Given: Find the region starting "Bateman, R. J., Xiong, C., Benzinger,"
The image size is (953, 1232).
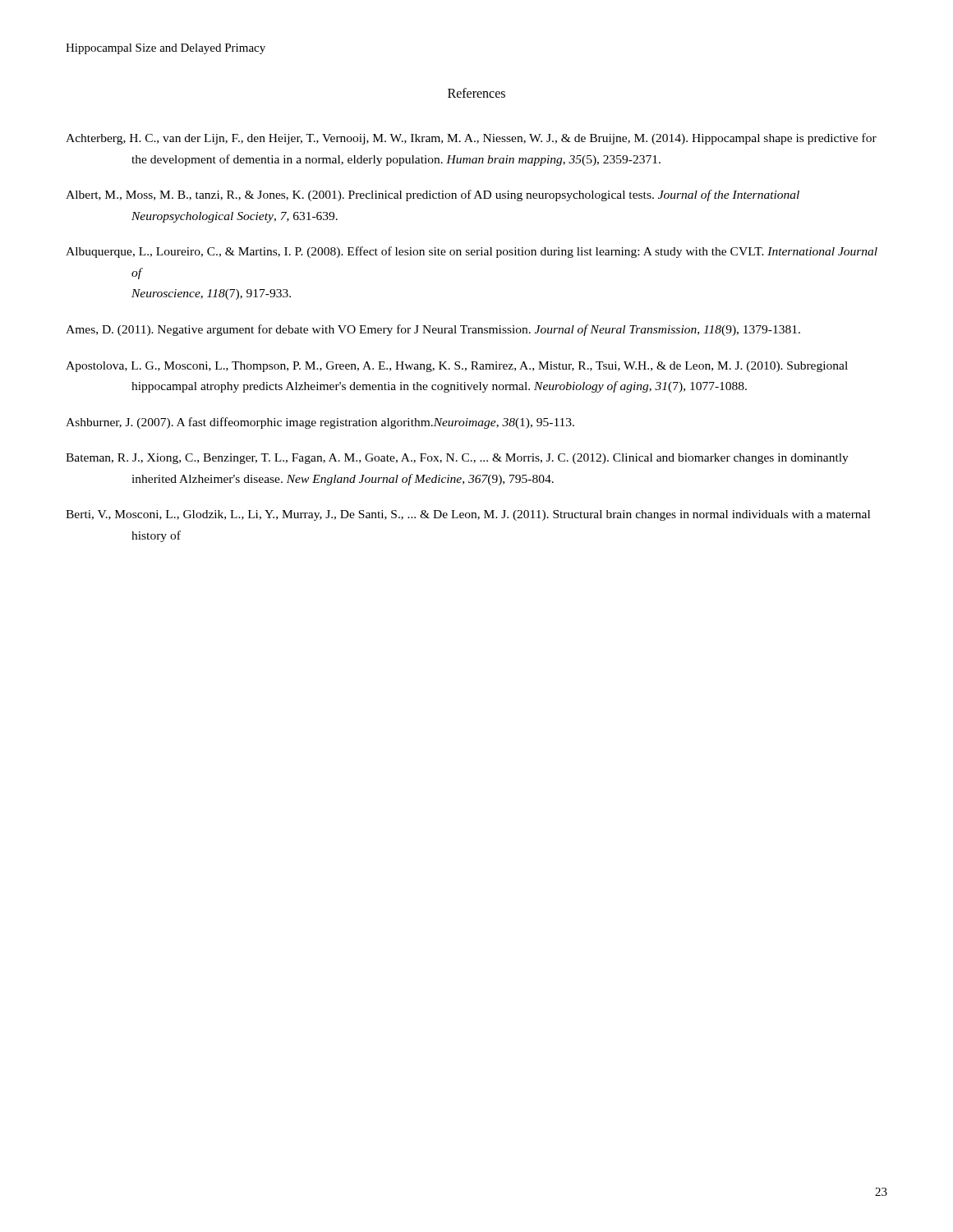Looking at the screenshot, I should (x=457, y=468).
